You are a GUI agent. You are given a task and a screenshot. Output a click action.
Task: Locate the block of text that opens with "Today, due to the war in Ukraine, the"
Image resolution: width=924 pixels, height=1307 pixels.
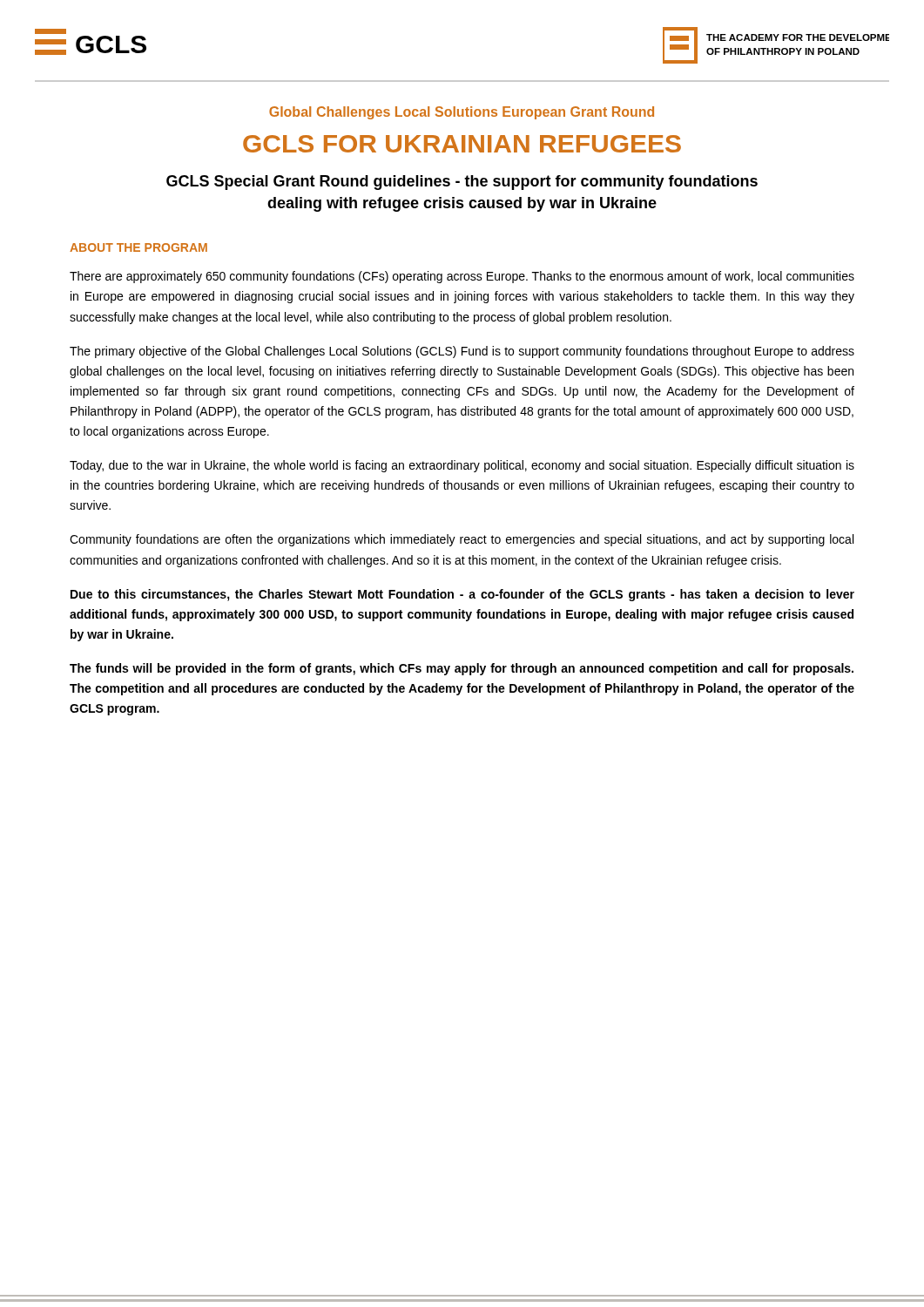coord(462,486)
